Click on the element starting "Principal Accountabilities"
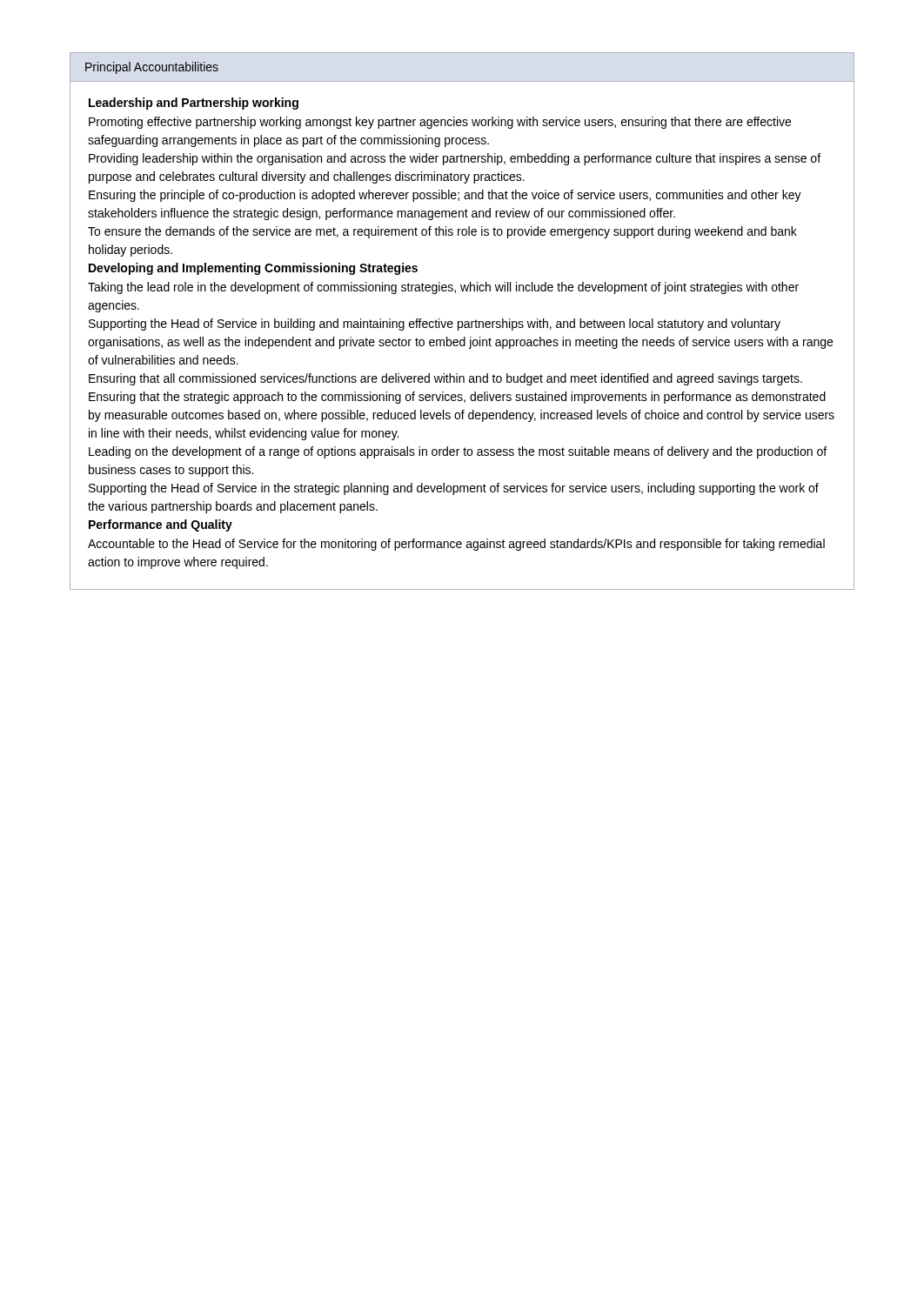The image size is (924, 1305). pyautogui.click(x=151, y=67)
